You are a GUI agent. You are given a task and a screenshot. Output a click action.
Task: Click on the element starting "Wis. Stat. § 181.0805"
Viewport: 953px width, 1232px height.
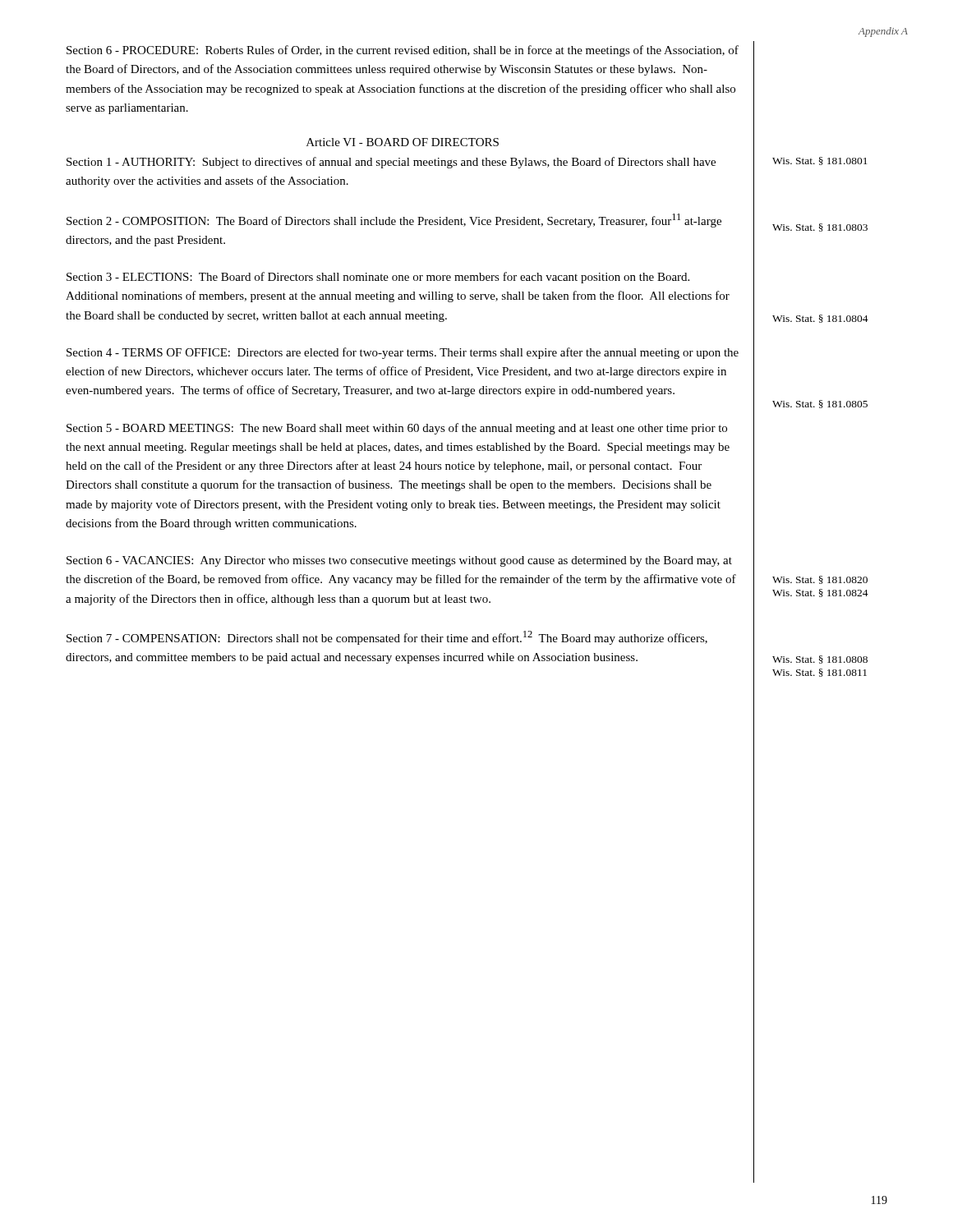pyautogui.click(x=820, y=404)
